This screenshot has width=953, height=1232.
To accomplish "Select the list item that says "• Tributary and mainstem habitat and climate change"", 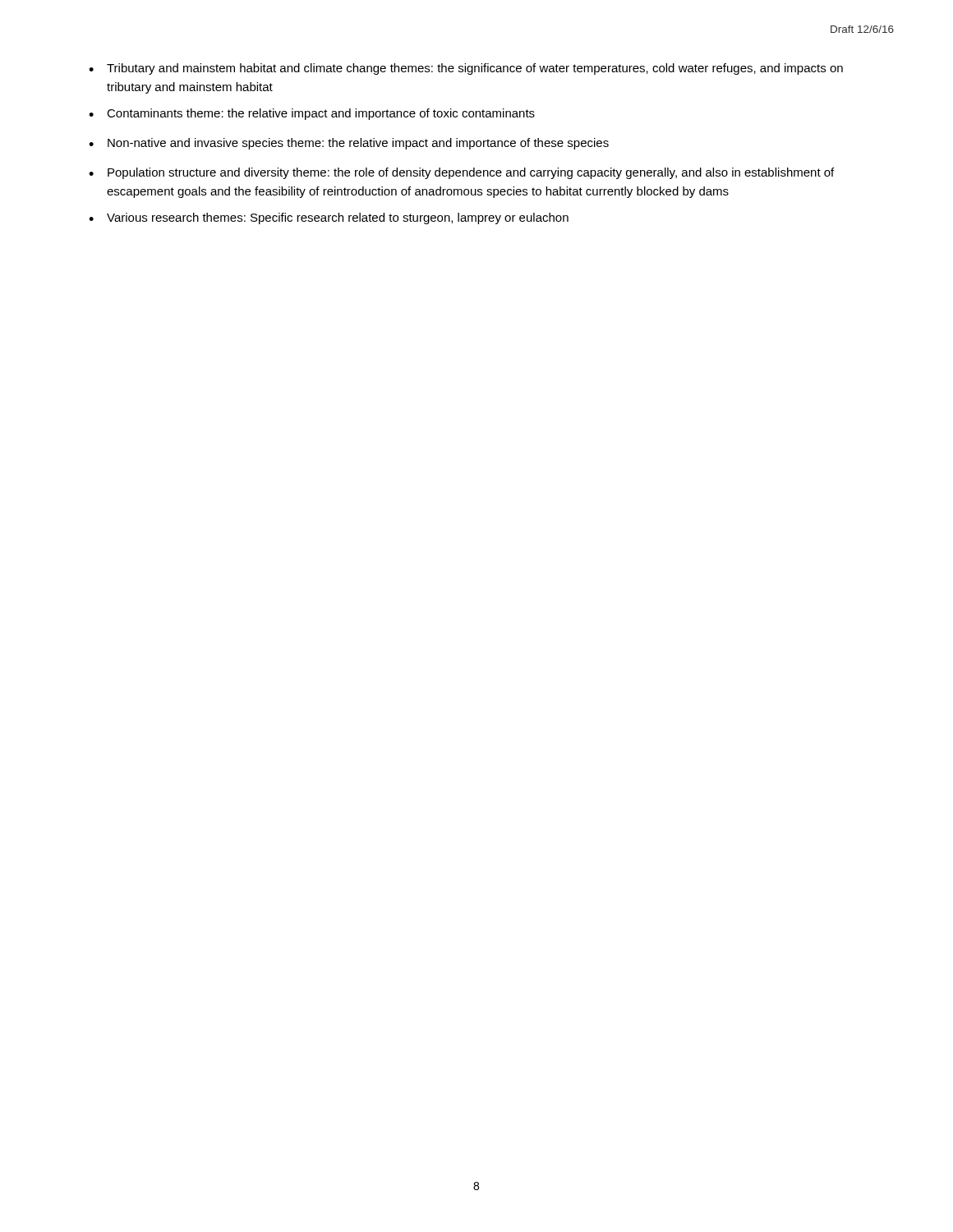I will [476, 78].
